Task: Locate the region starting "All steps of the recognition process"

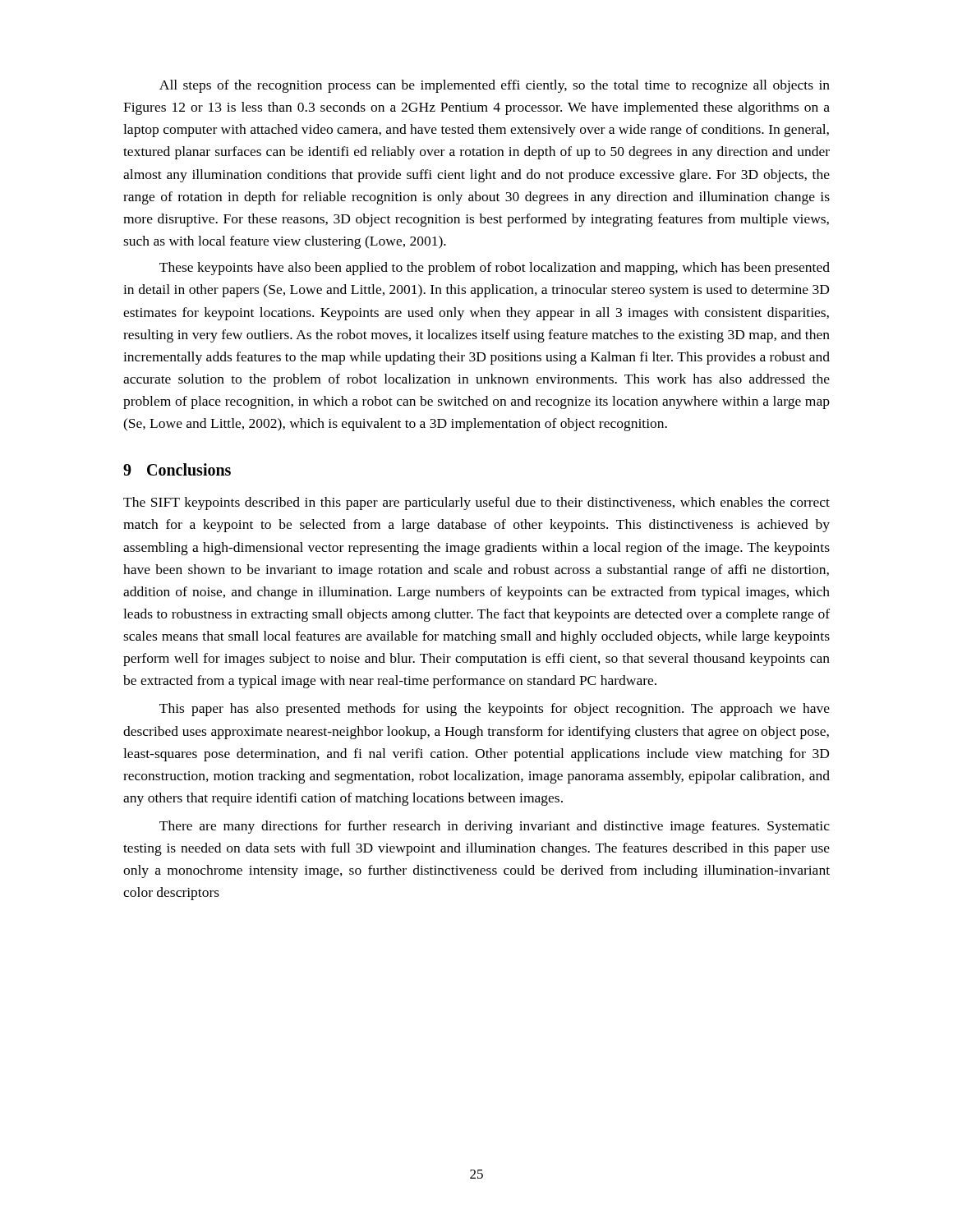Action: click(x=476, y=254)
